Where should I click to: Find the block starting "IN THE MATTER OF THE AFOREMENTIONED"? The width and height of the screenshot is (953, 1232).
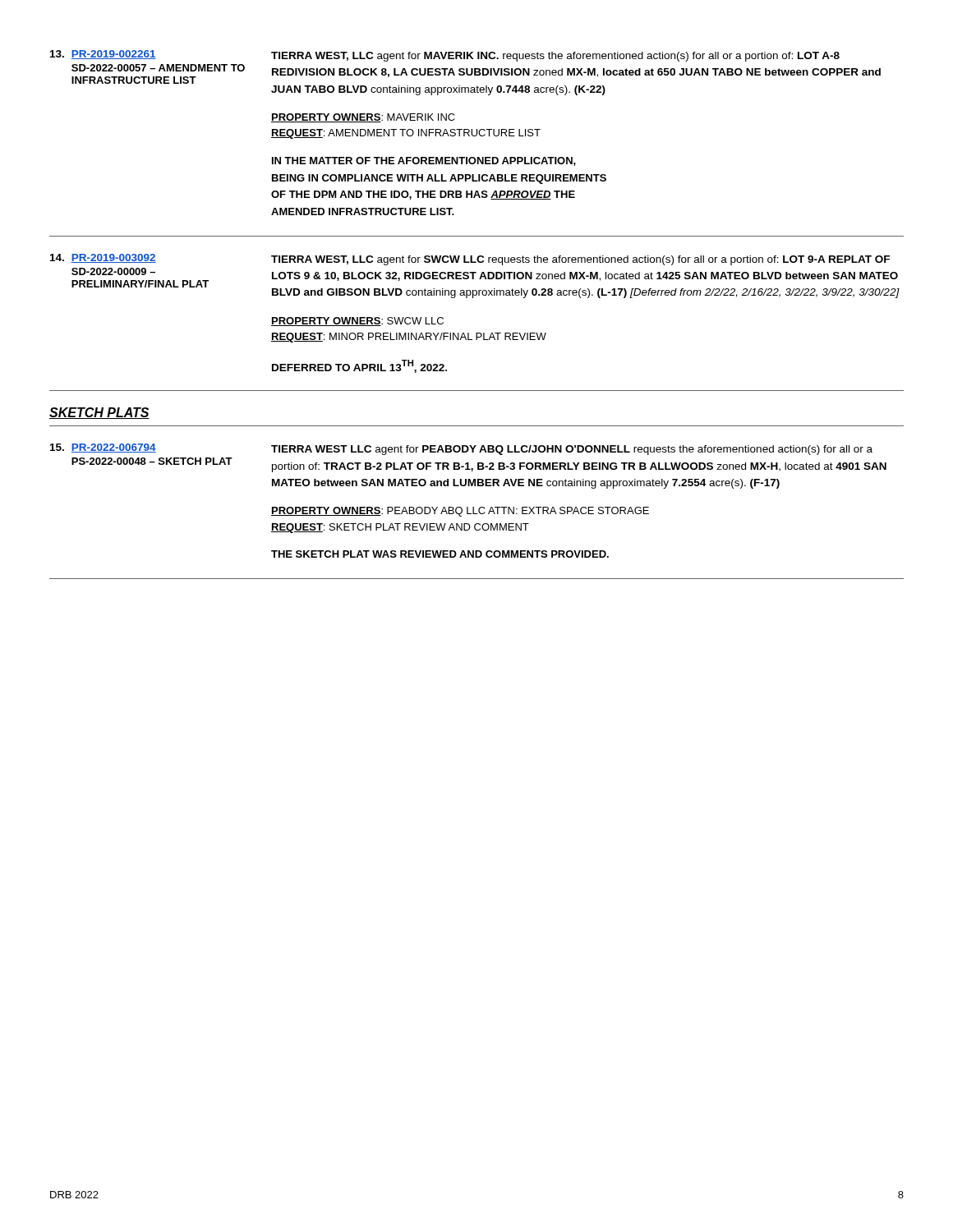click(x=439, y=186)
